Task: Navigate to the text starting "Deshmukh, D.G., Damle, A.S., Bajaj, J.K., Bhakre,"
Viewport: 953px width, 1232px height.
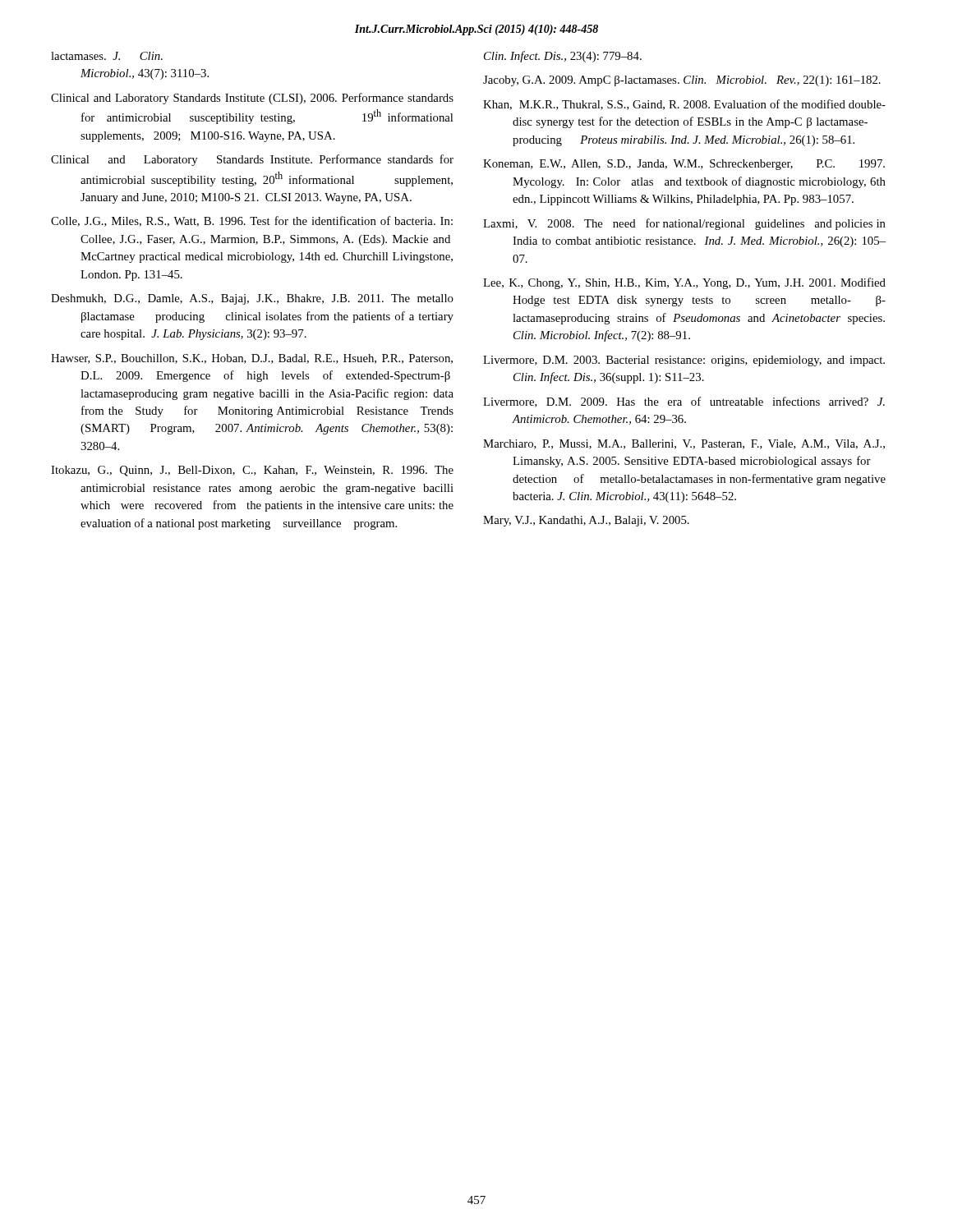Action: [252, 316]
